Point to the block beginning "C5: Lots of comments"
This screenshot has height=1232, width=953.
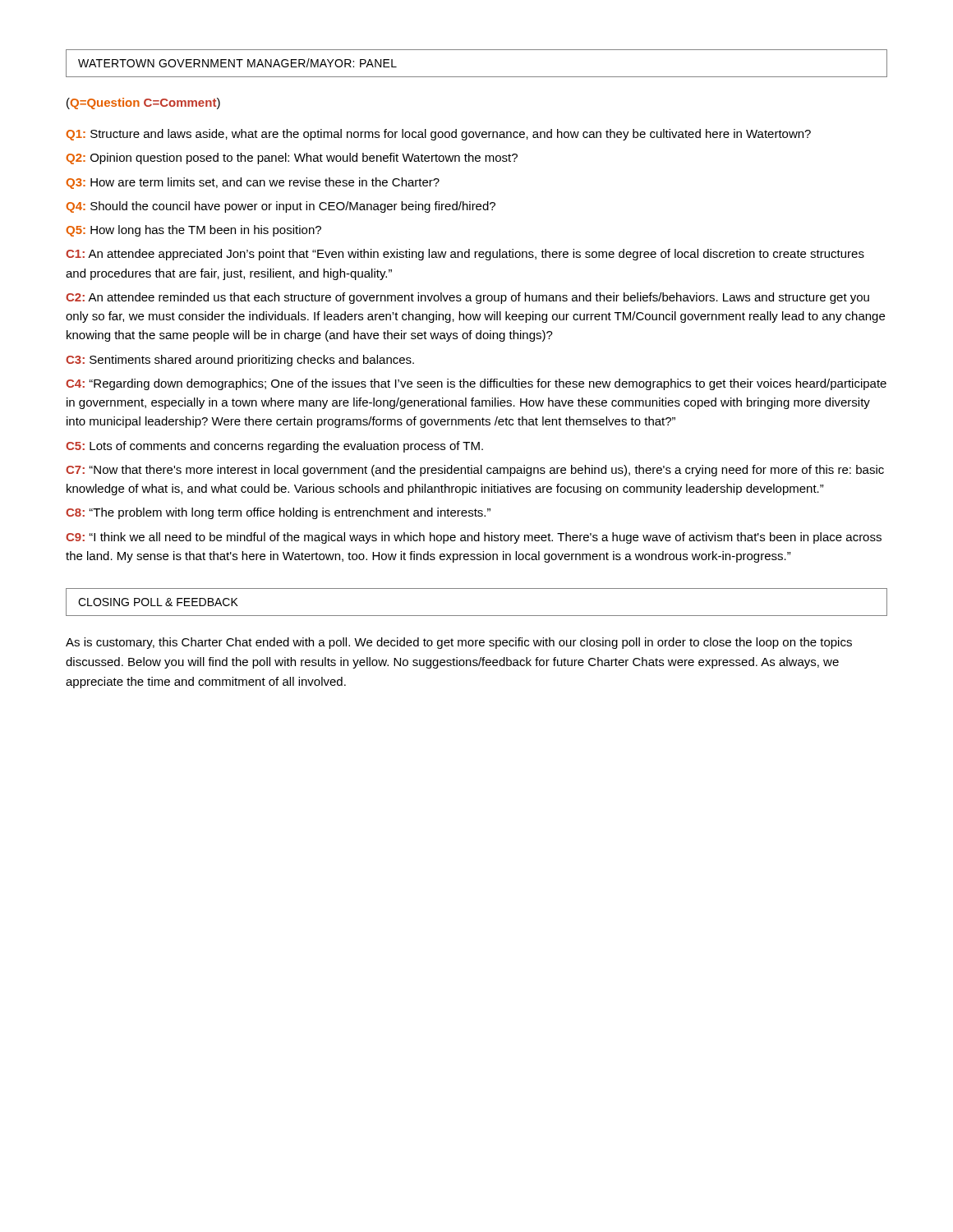pos(476,445)
